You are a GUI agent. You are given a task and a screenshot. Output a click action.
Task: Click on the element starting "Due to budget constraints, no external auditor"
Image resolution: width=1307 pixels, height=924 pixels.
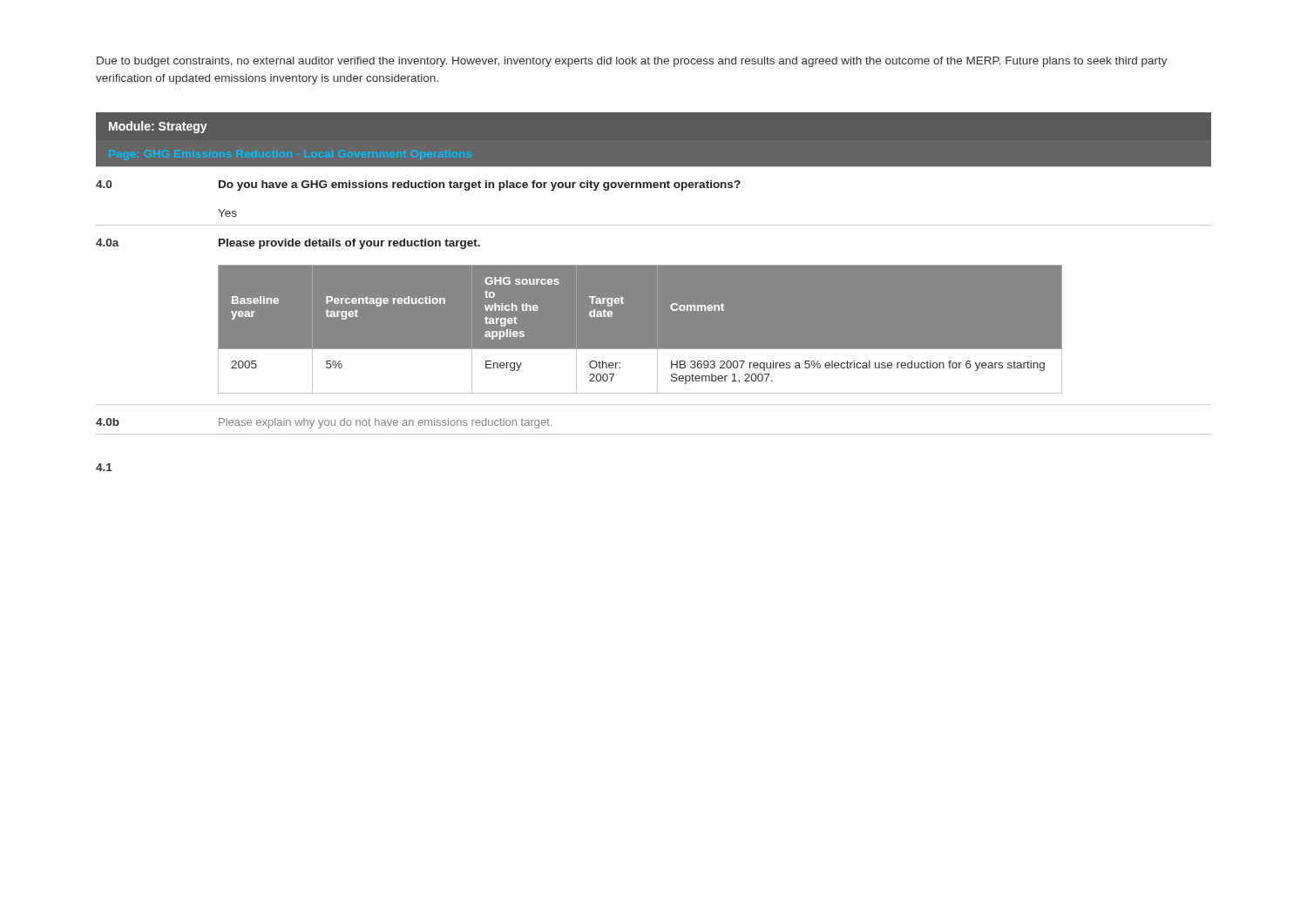click(x=631, y=69)
